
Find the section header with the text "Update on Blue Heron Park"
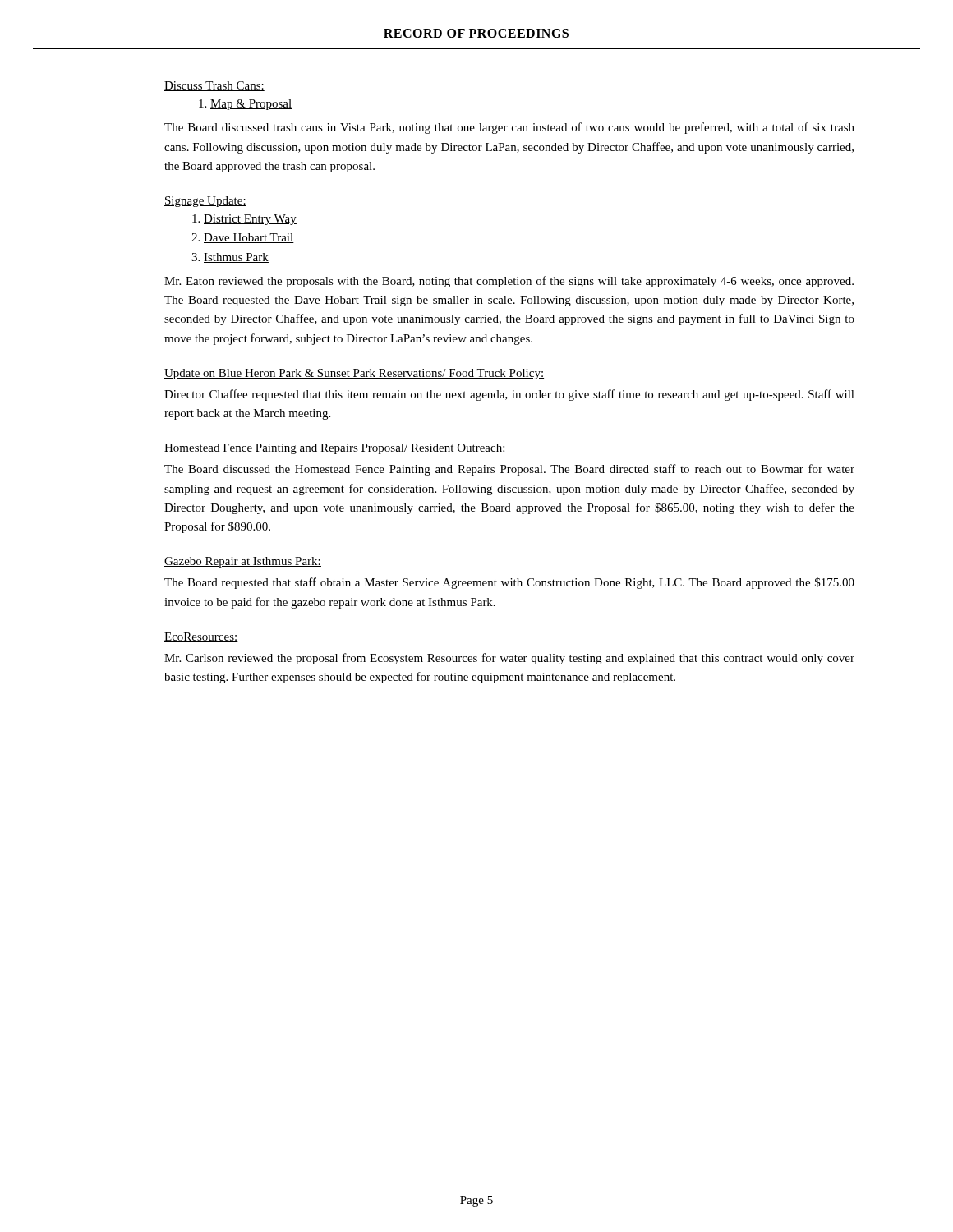click(354, 373)
